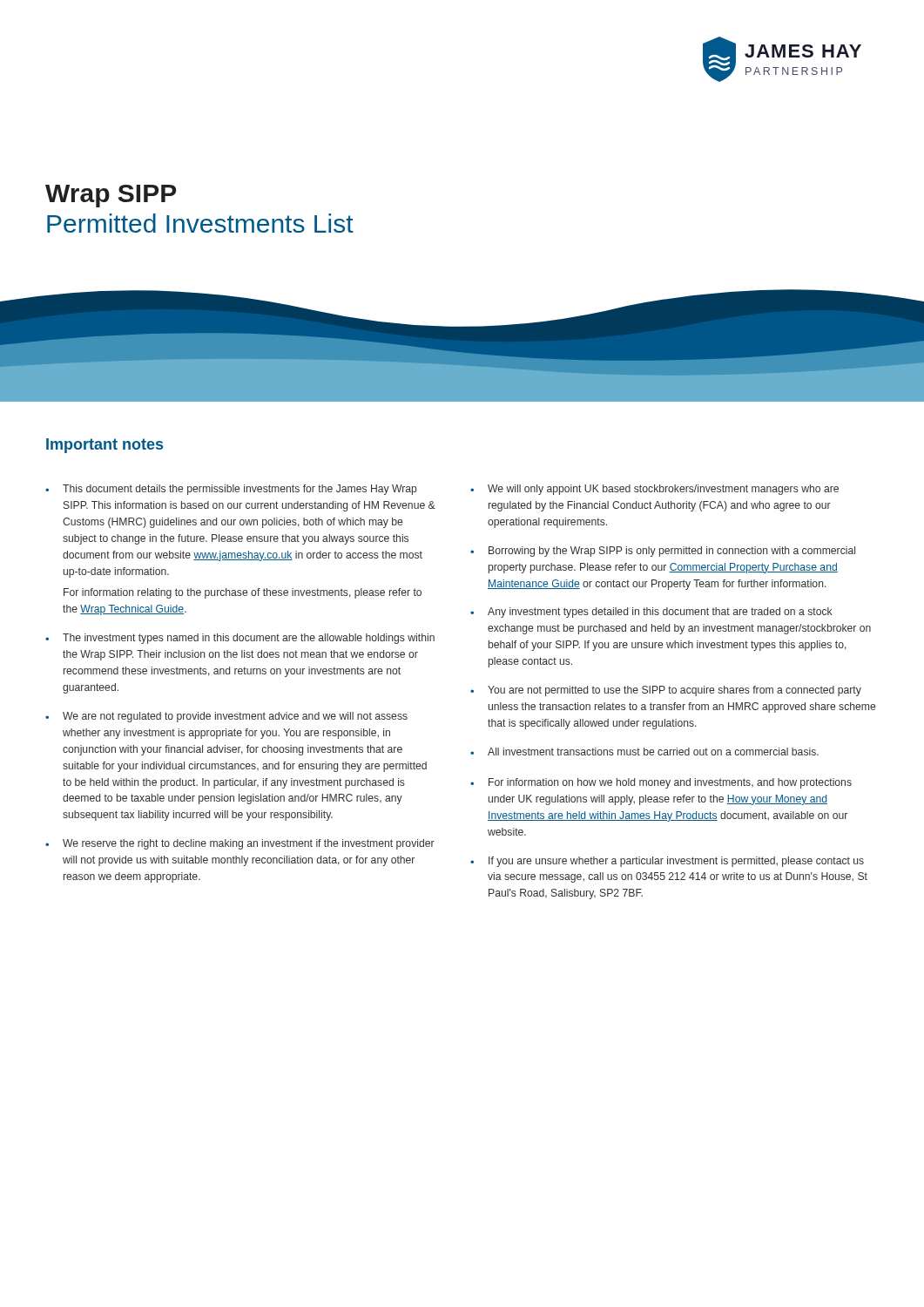Find the list item with the text "• You are not"
The height and width of the screenshot is (1307, 924).
(x=675, y=707)
